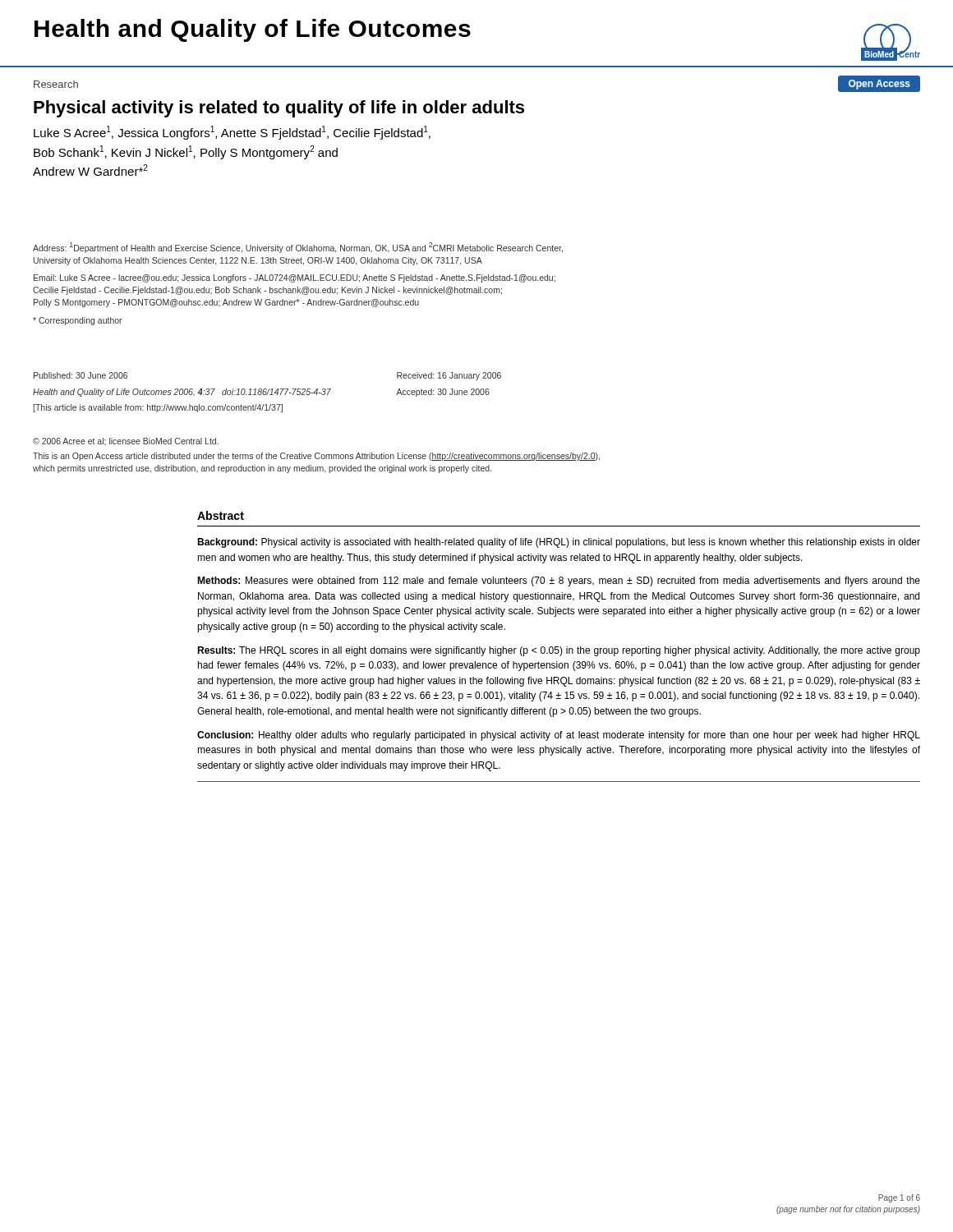Viewport: 953px width, 1232px height.
Task: Point to the block starting "Open Access"
Action: pos(879,84)
